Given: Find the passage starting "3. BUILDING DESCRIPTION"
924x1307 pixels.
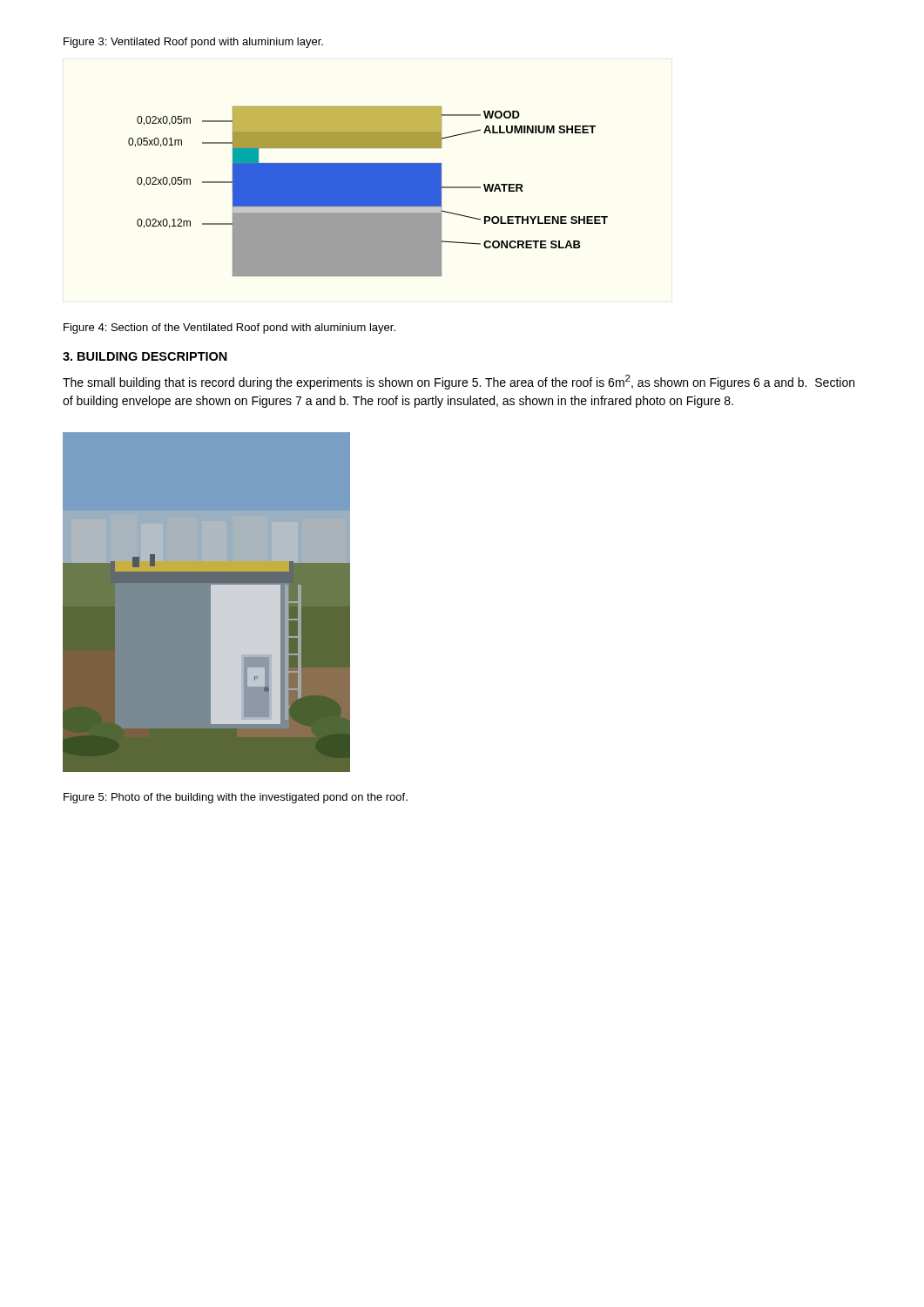Looking at the screenshot, I should [145, 356].
